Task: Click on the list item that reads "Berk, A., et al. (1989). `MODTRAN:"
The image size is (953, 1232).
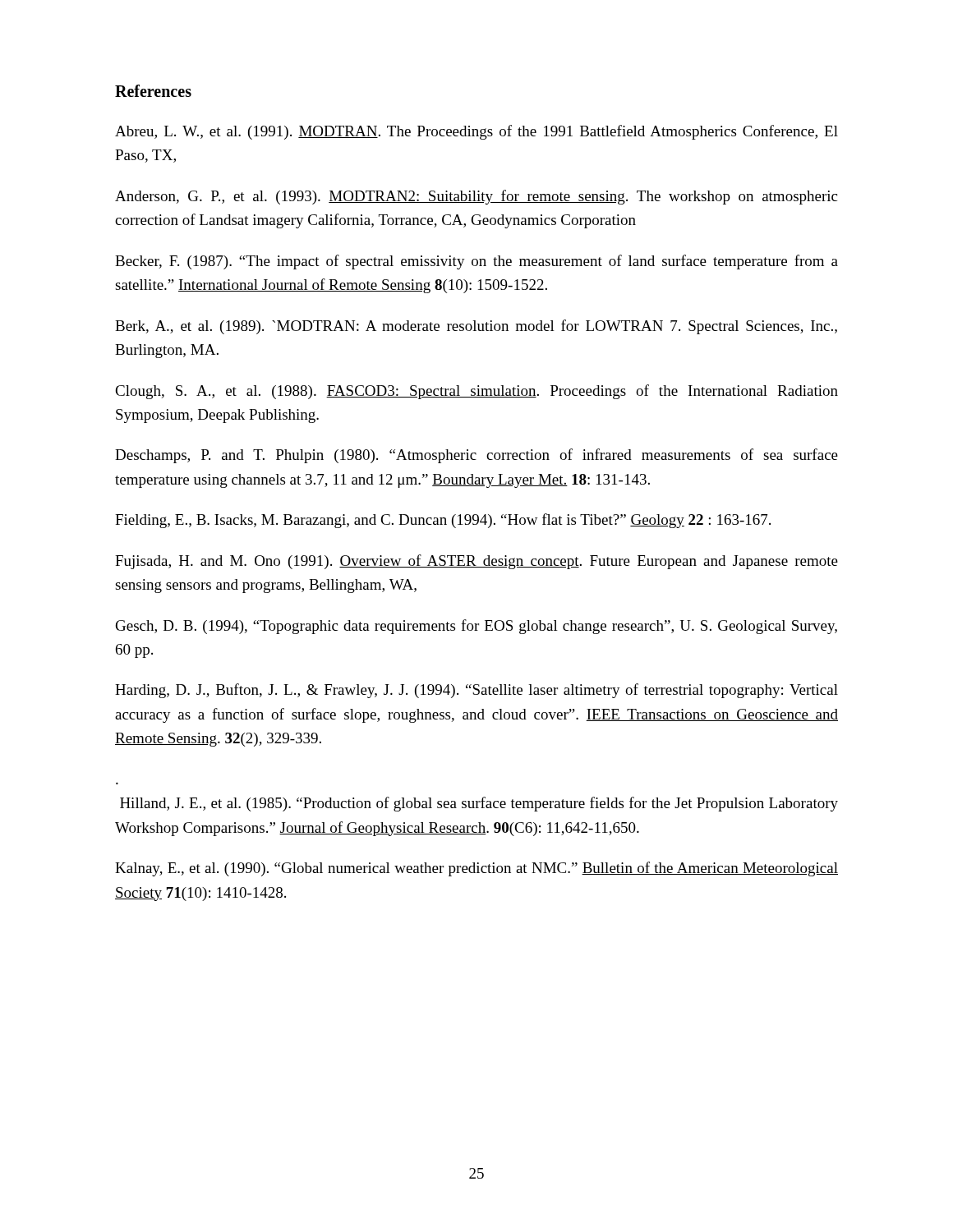Action: pos(476,337)
